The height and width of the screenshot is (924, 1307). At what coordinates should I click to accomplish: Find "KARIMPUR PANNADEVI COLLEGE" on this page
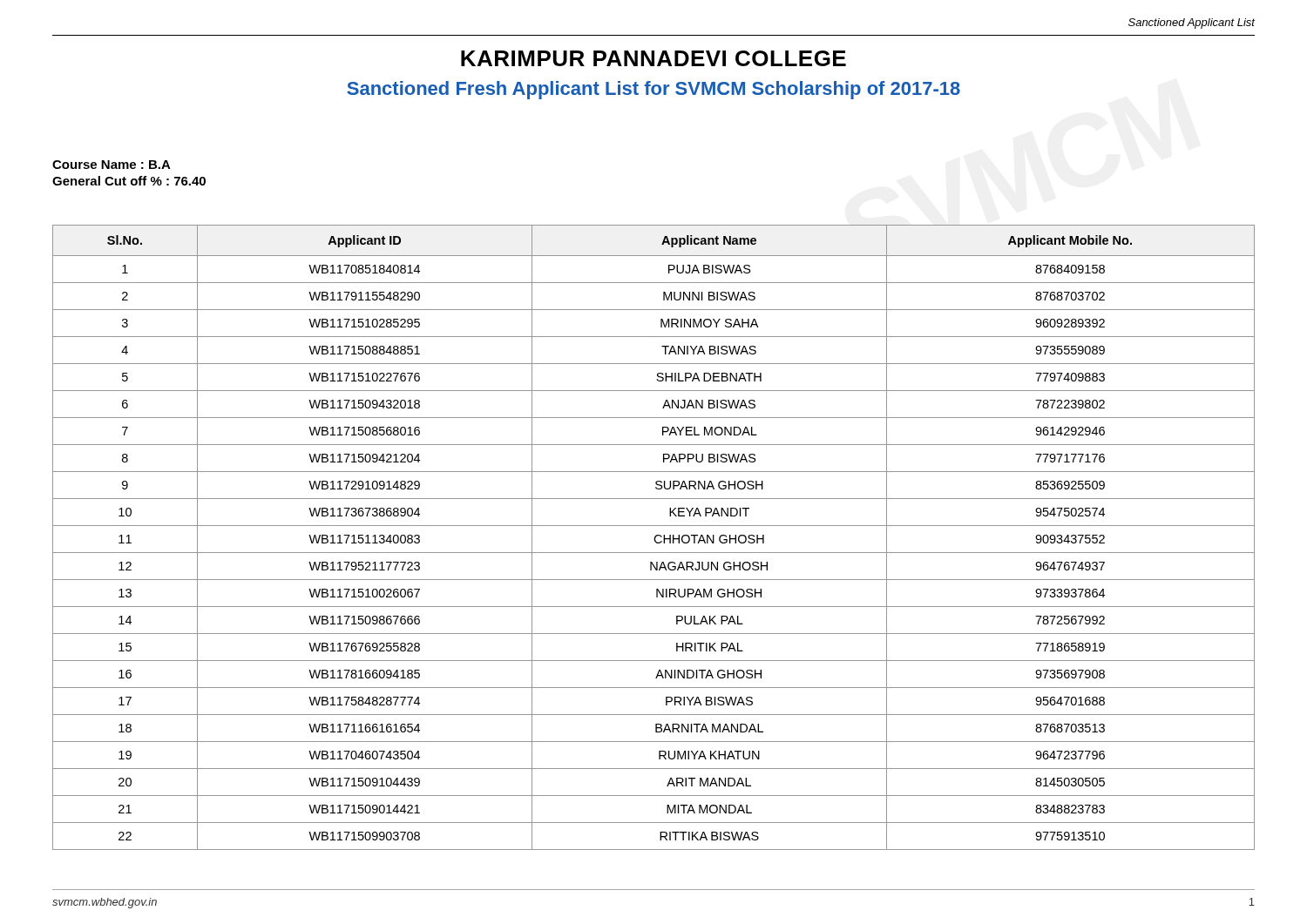point(654,58)
